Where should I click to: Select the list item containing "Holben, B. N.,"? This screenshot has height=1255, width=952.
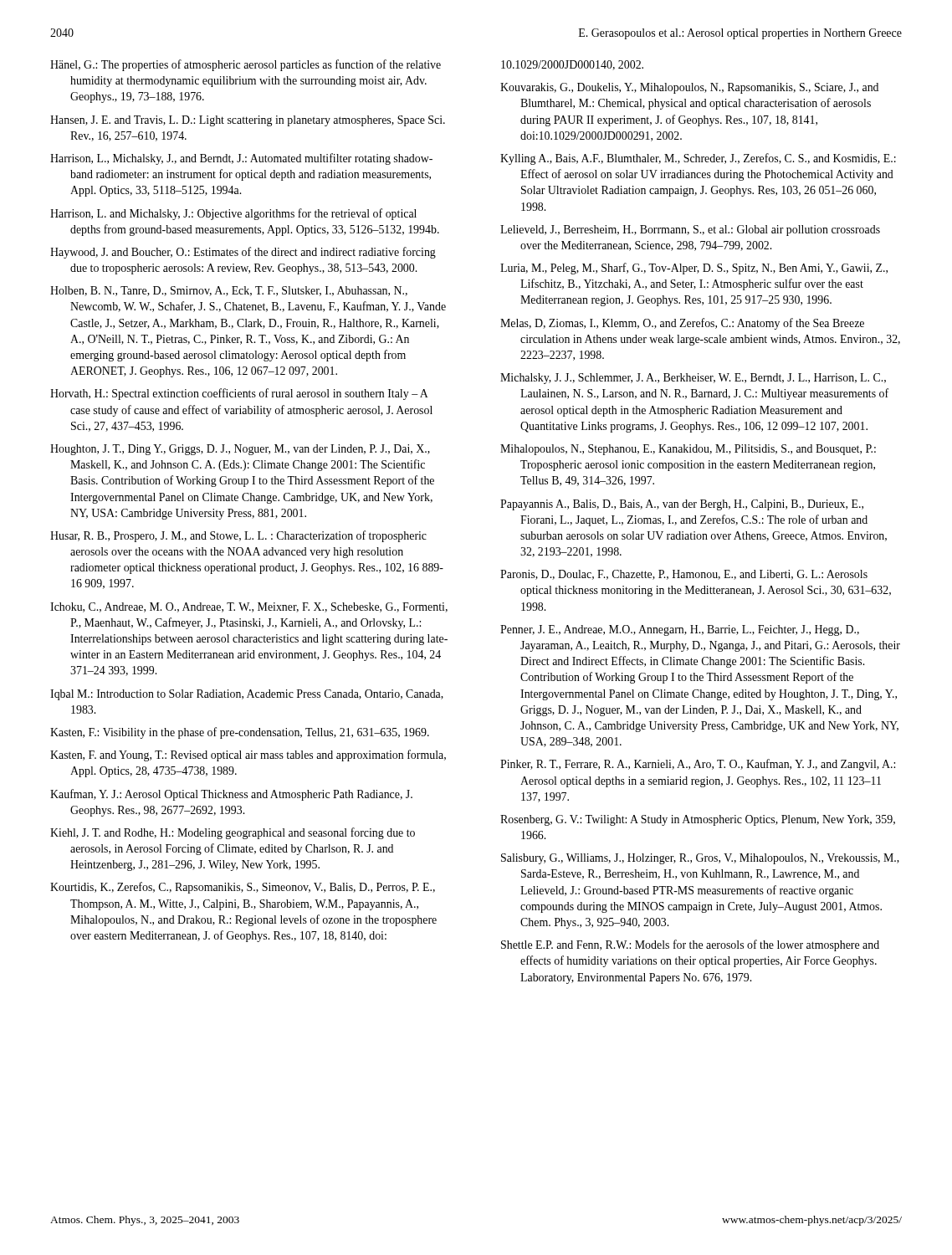click(248, 331)
